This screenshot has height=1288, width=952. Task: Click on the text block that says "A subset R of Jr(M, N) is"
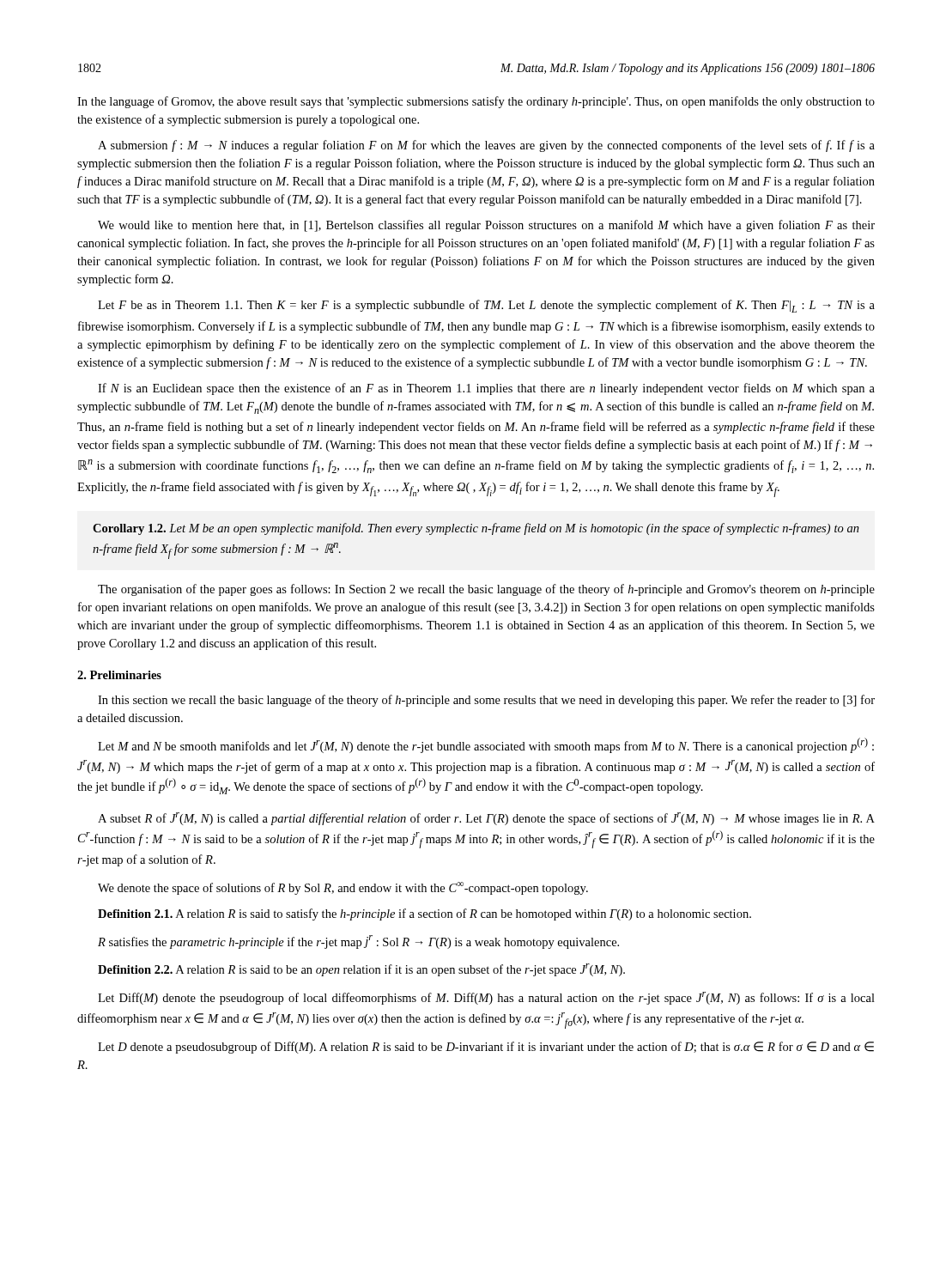(x=476, y=838)
